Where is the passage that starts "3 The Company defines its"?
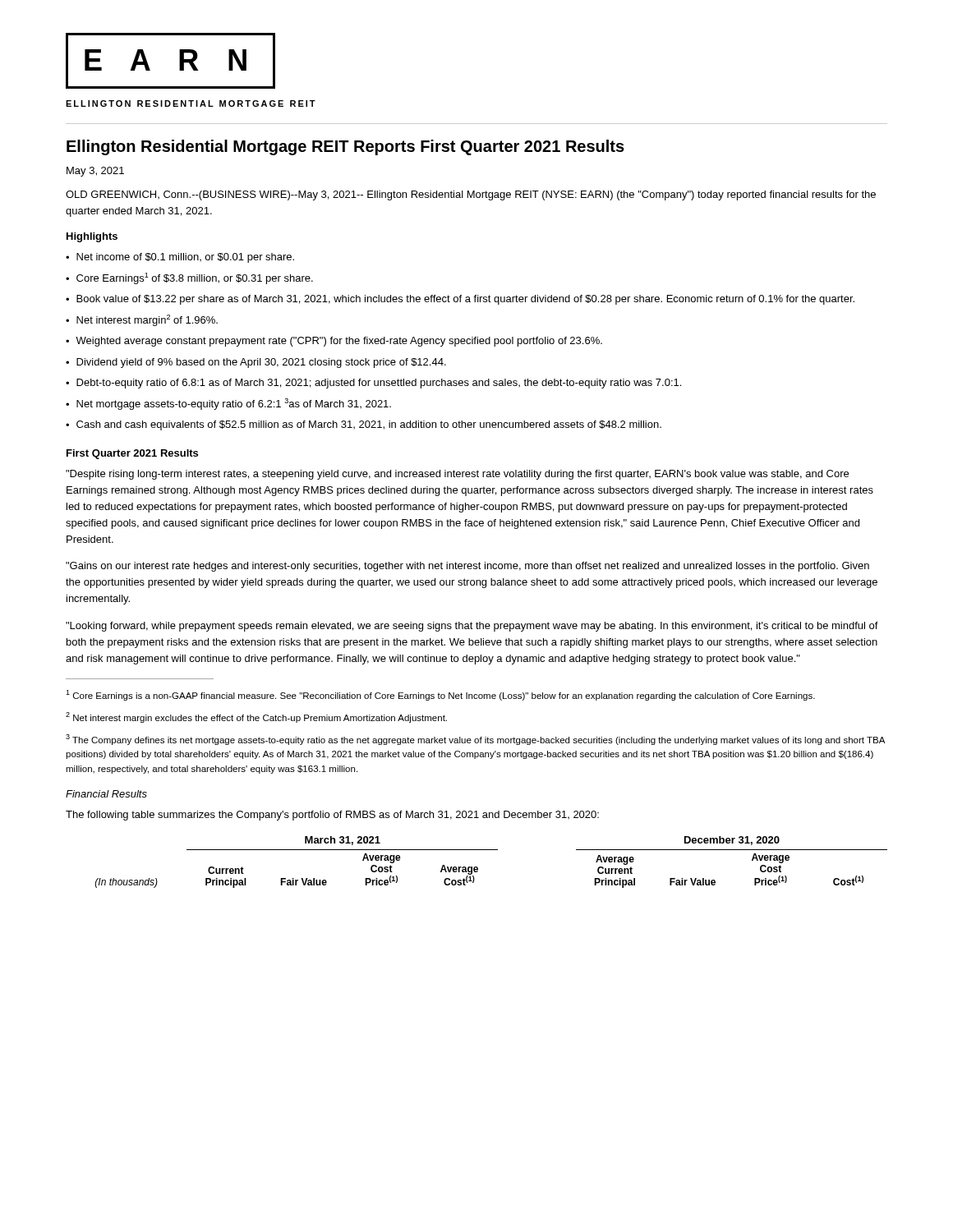Screen dimensions: 1232x953 coord(475,753)
